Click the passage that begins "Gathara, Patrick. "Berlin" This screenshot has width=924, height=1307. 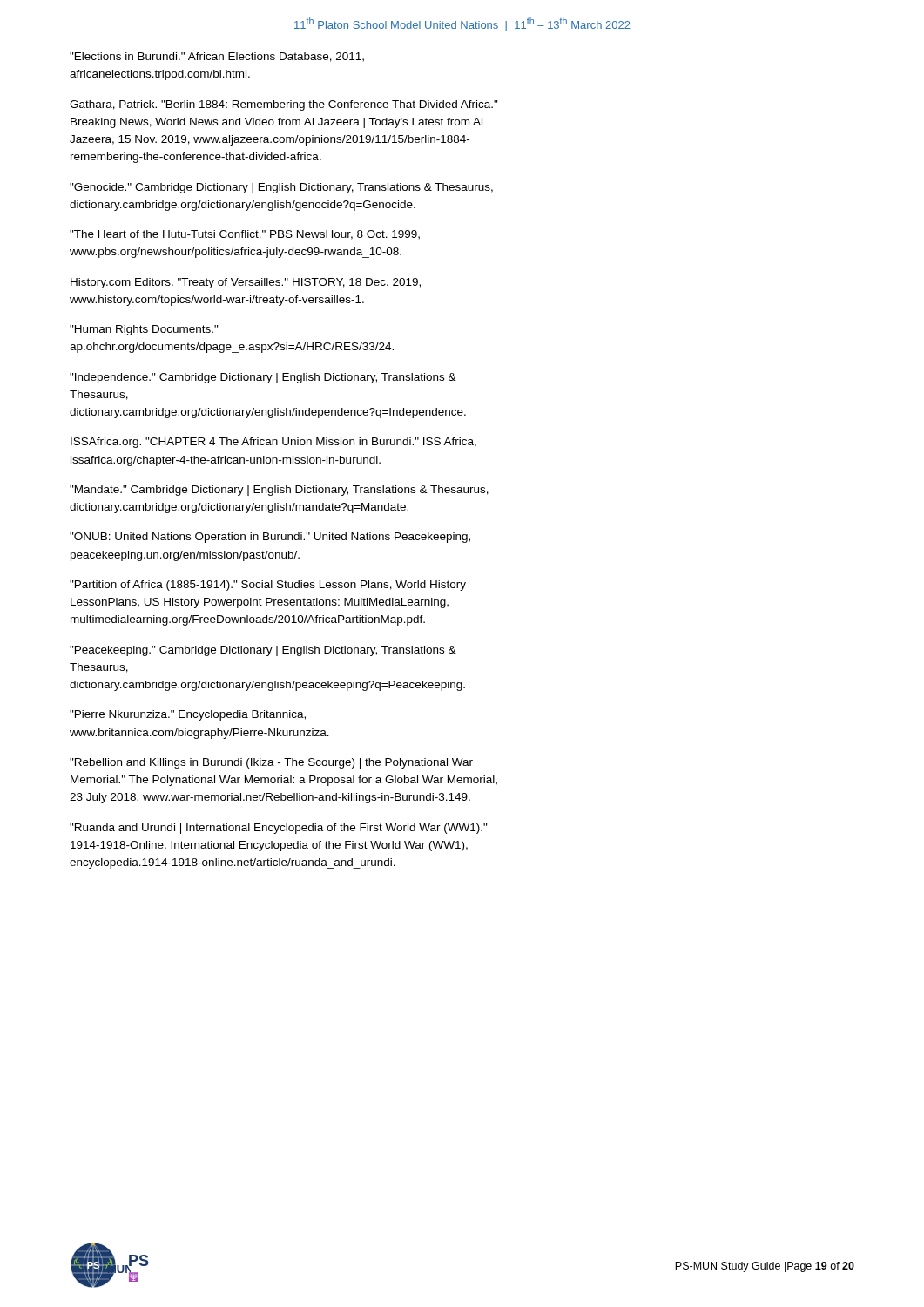point(284,130)
